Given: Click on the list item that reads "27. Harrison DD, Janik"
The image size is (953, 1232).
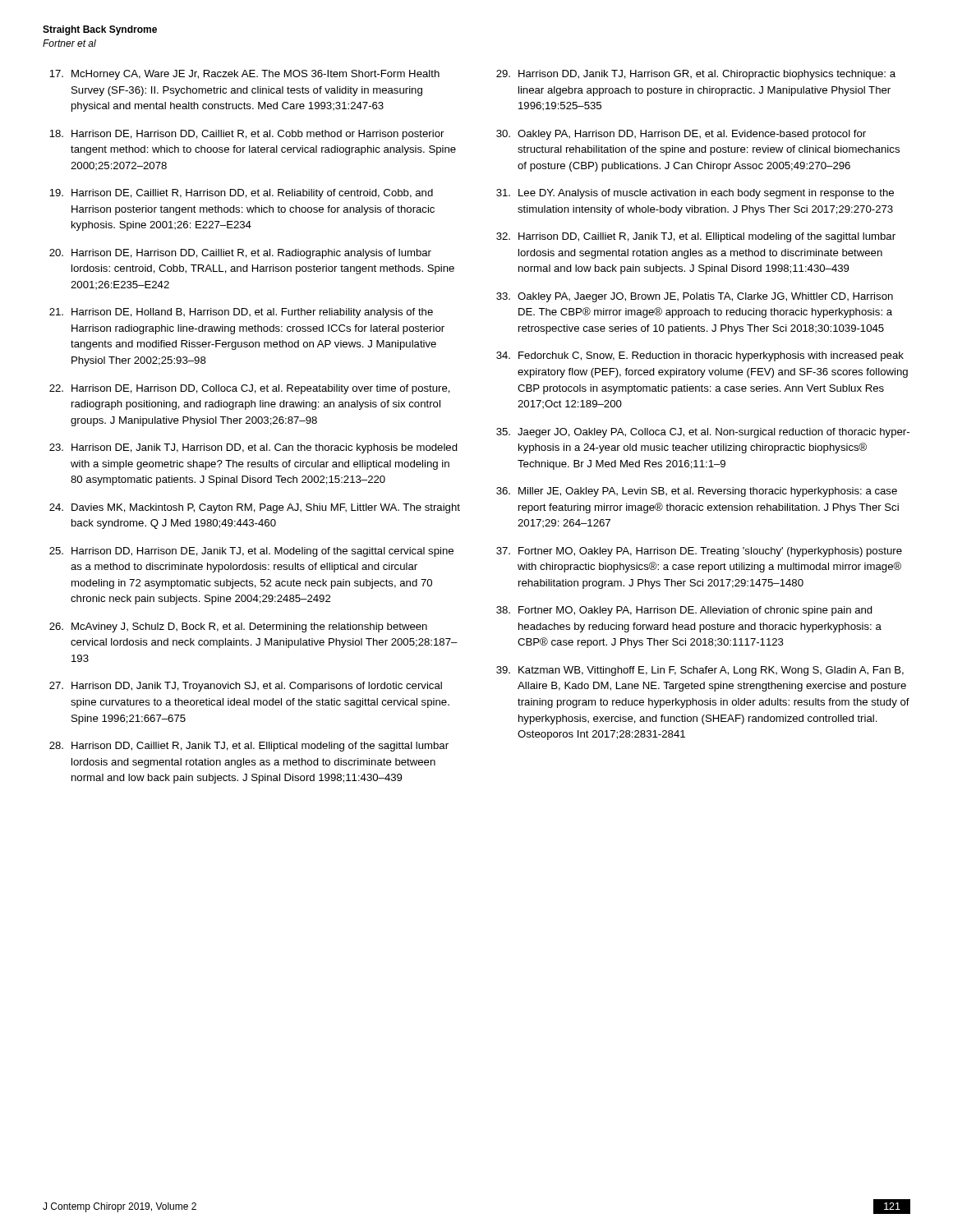Looking at the screenshot, I should coord(253,702).
